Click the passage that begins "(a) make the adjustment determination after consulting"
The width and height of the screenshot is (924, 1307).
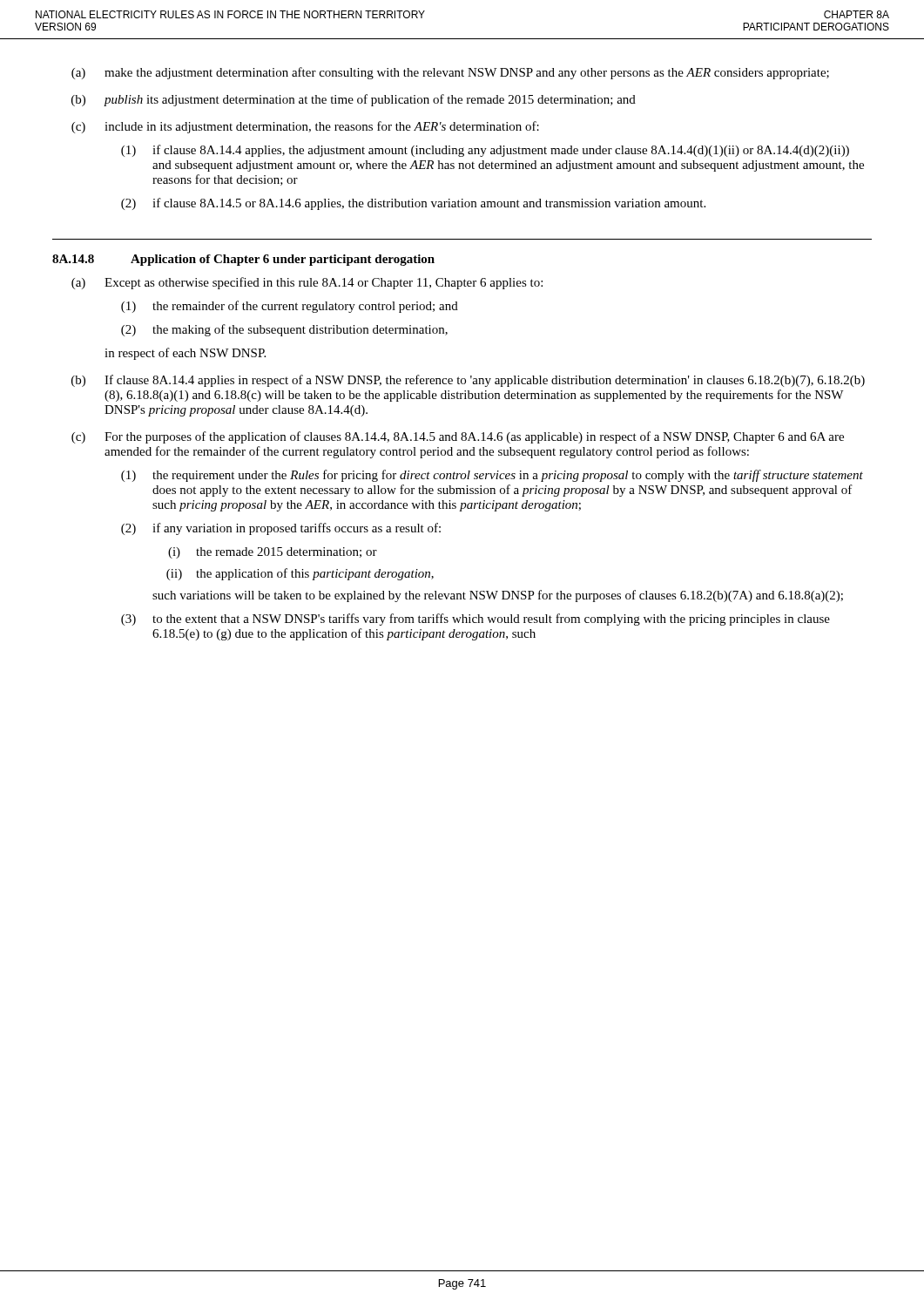pos(462,73)
